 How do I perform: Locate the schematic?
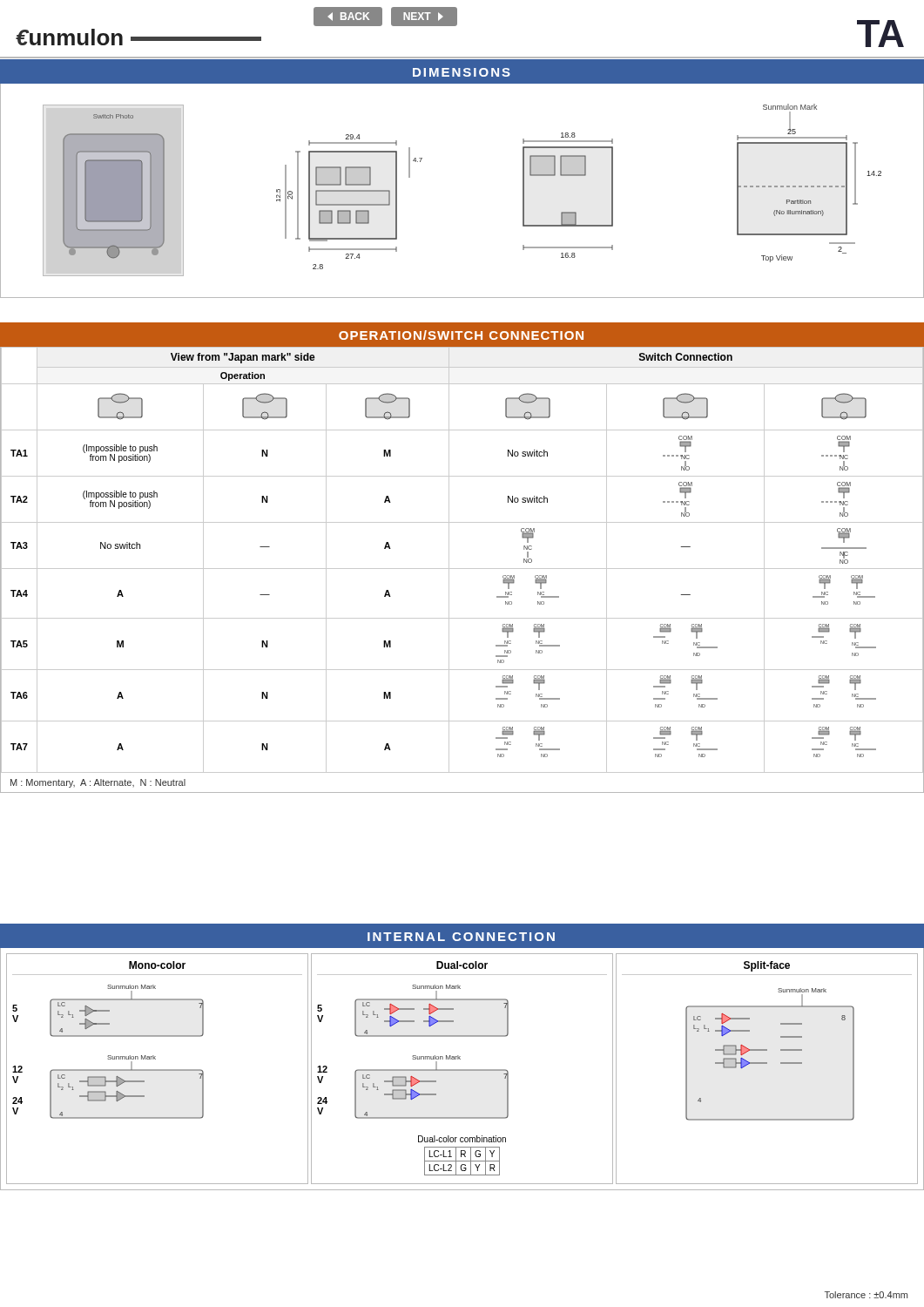(x=462, y=1069)
